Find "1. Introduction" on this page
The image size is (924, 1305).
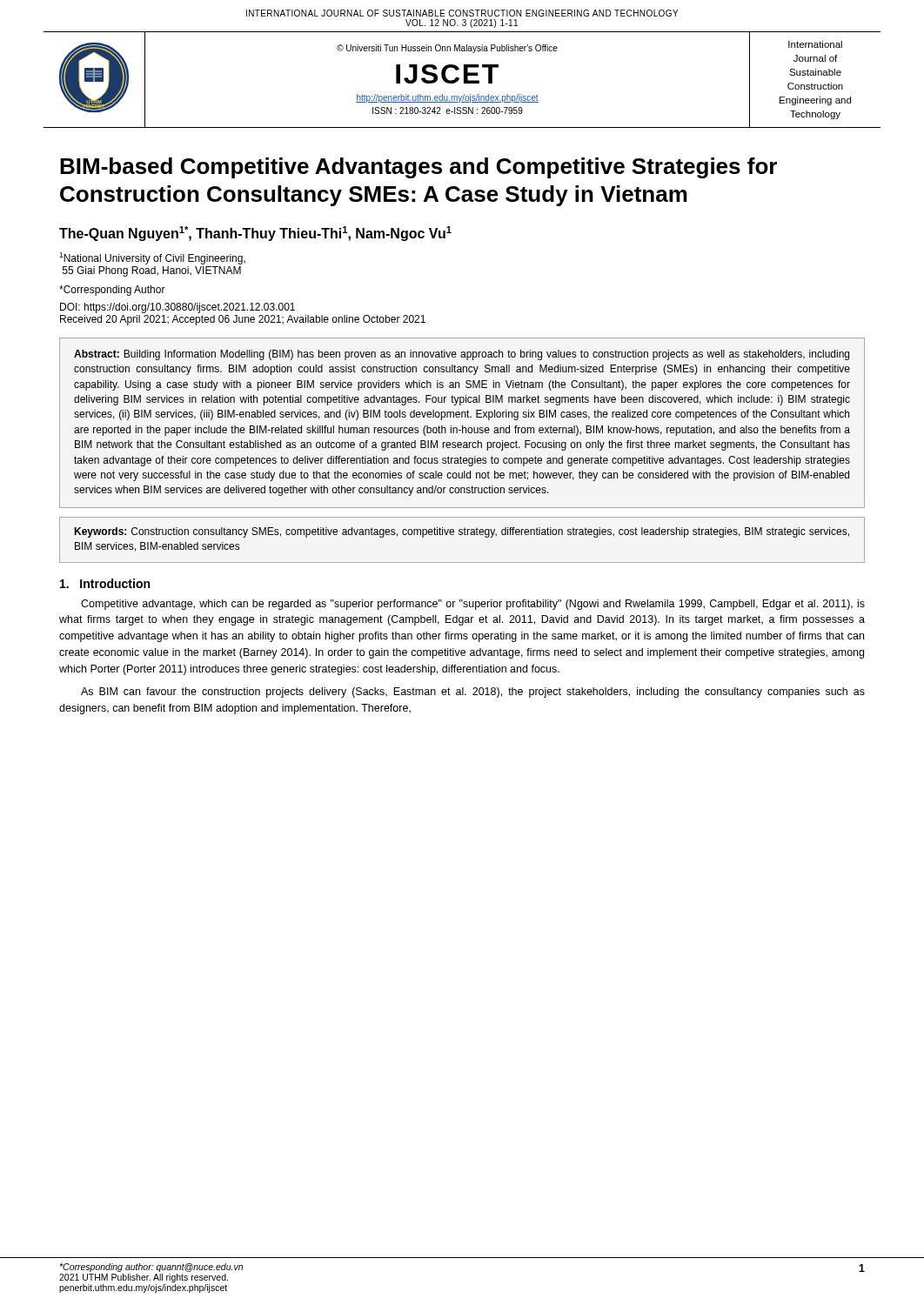pyautogui.click(x=105, y=583)
